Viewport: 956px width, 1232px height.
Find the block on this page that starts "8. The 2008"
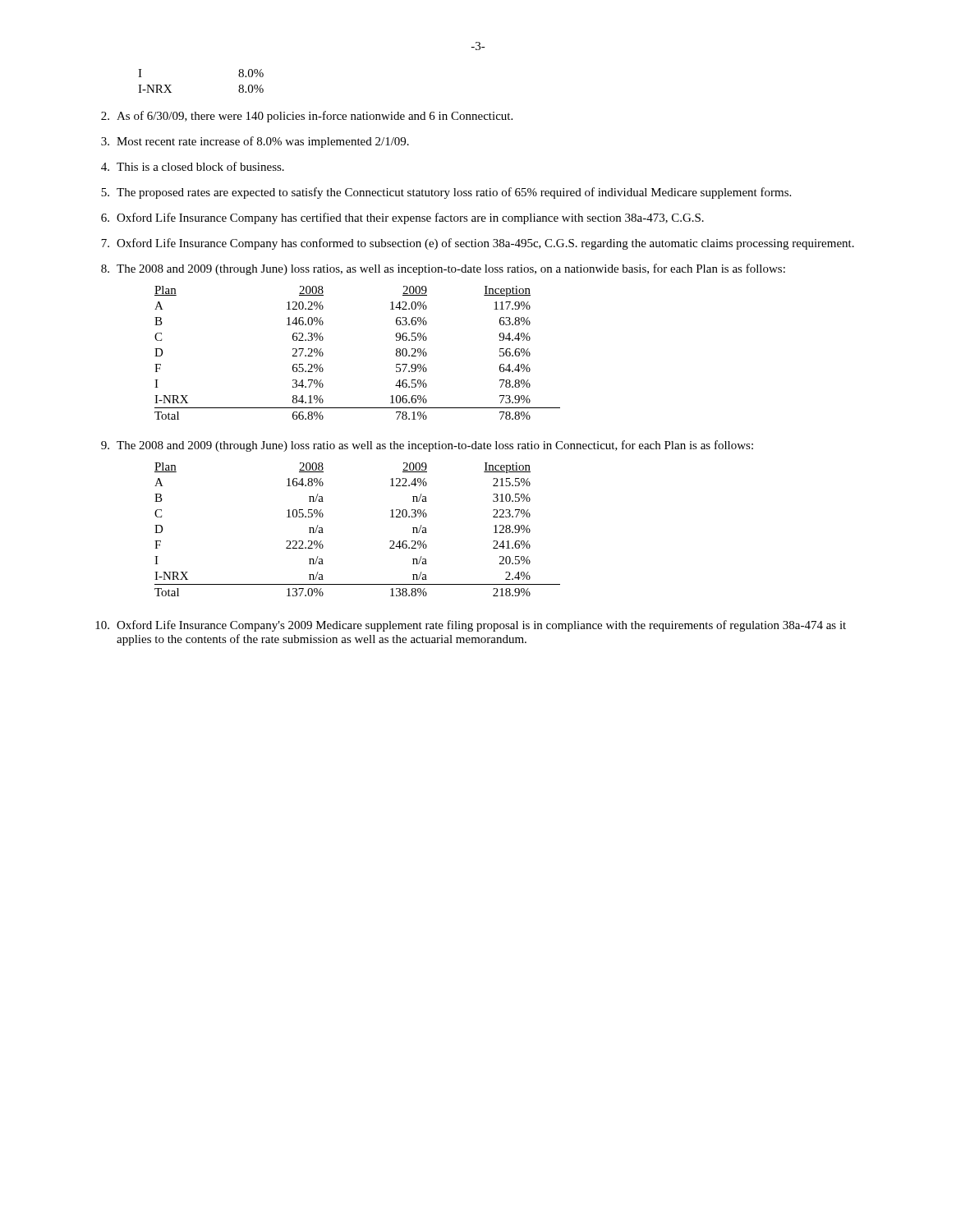point(478,269)
